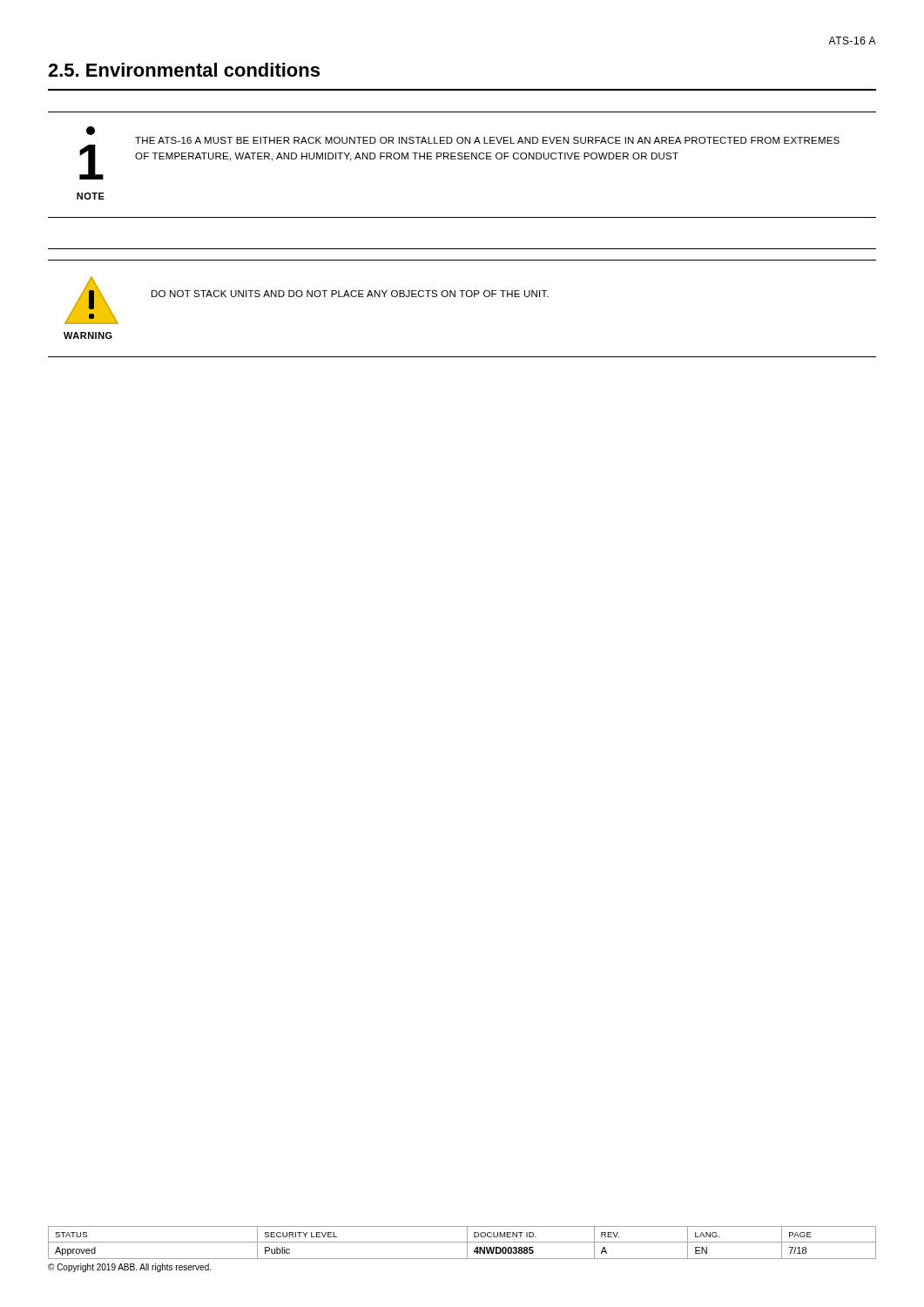Find the block on this page that starts "WARNING DO NOT STACK"
The height and width of the screenshot is (1307, 924).
462,308
